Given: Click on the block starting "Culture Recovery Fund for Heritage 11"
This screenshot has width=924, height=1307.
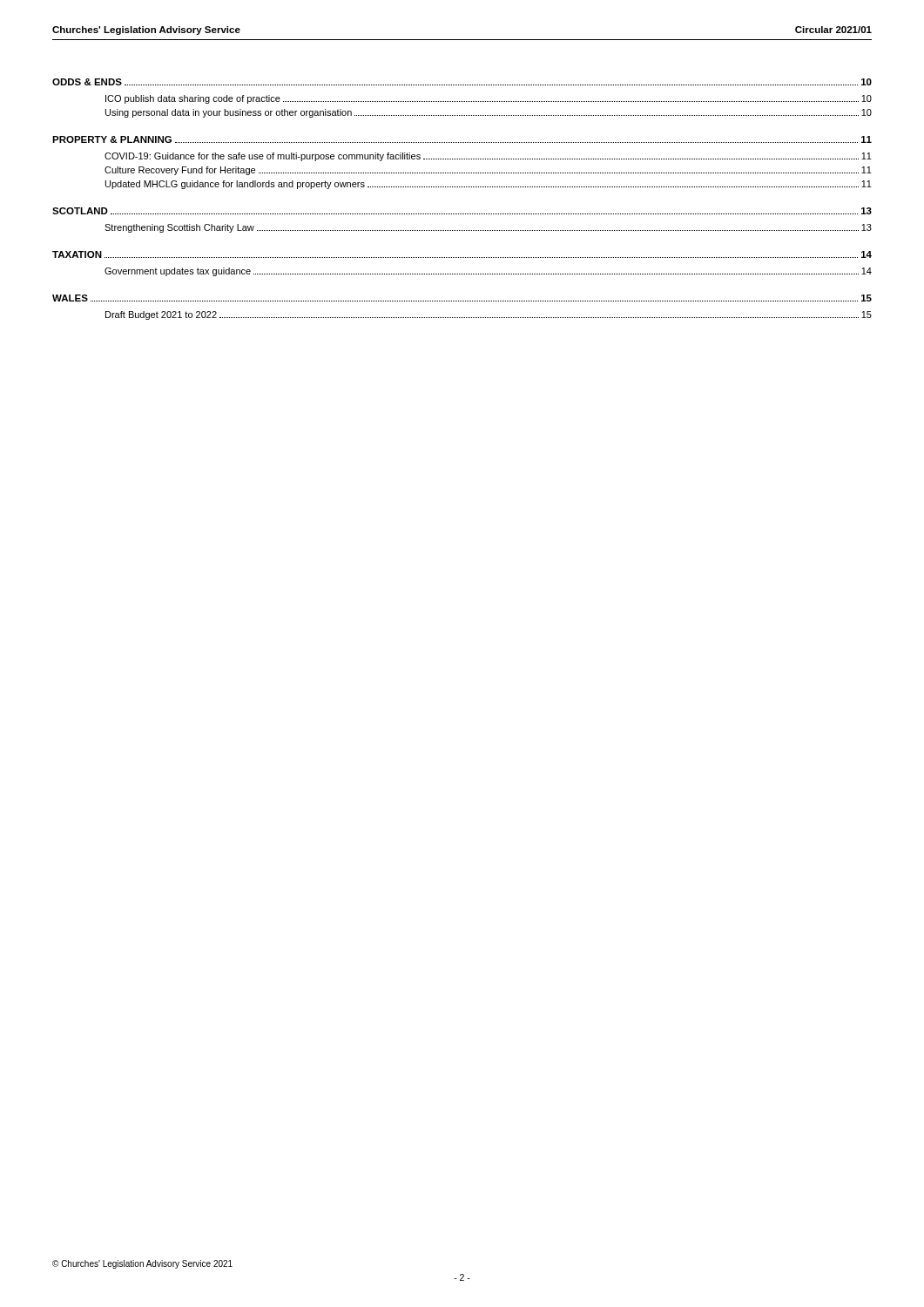Looking at the screenshot, I should point(488,170).
